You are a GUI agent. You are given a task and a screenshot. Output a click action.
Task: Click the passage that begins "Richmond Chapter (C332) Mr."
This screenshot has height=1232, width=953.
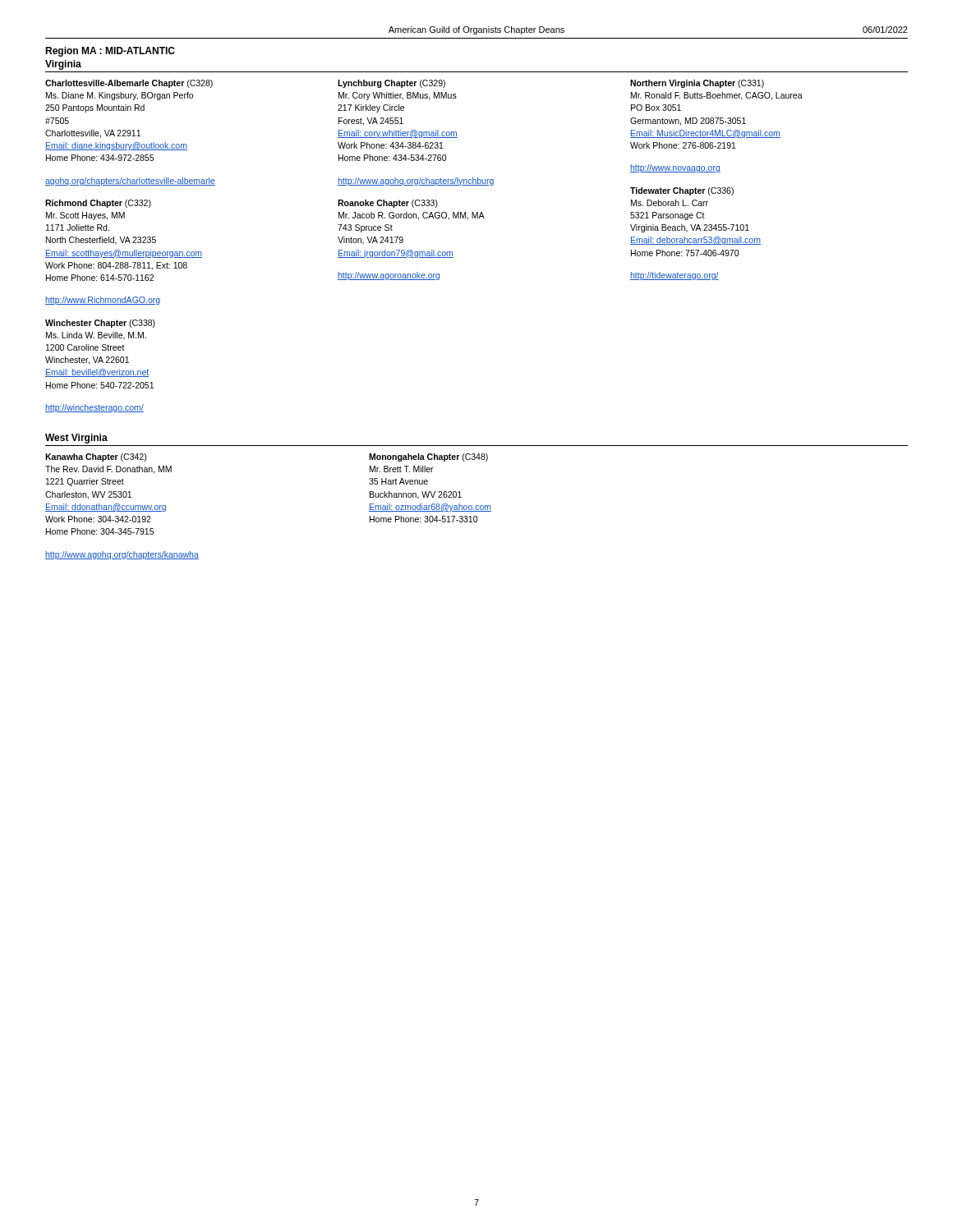[x=184, y=240]
